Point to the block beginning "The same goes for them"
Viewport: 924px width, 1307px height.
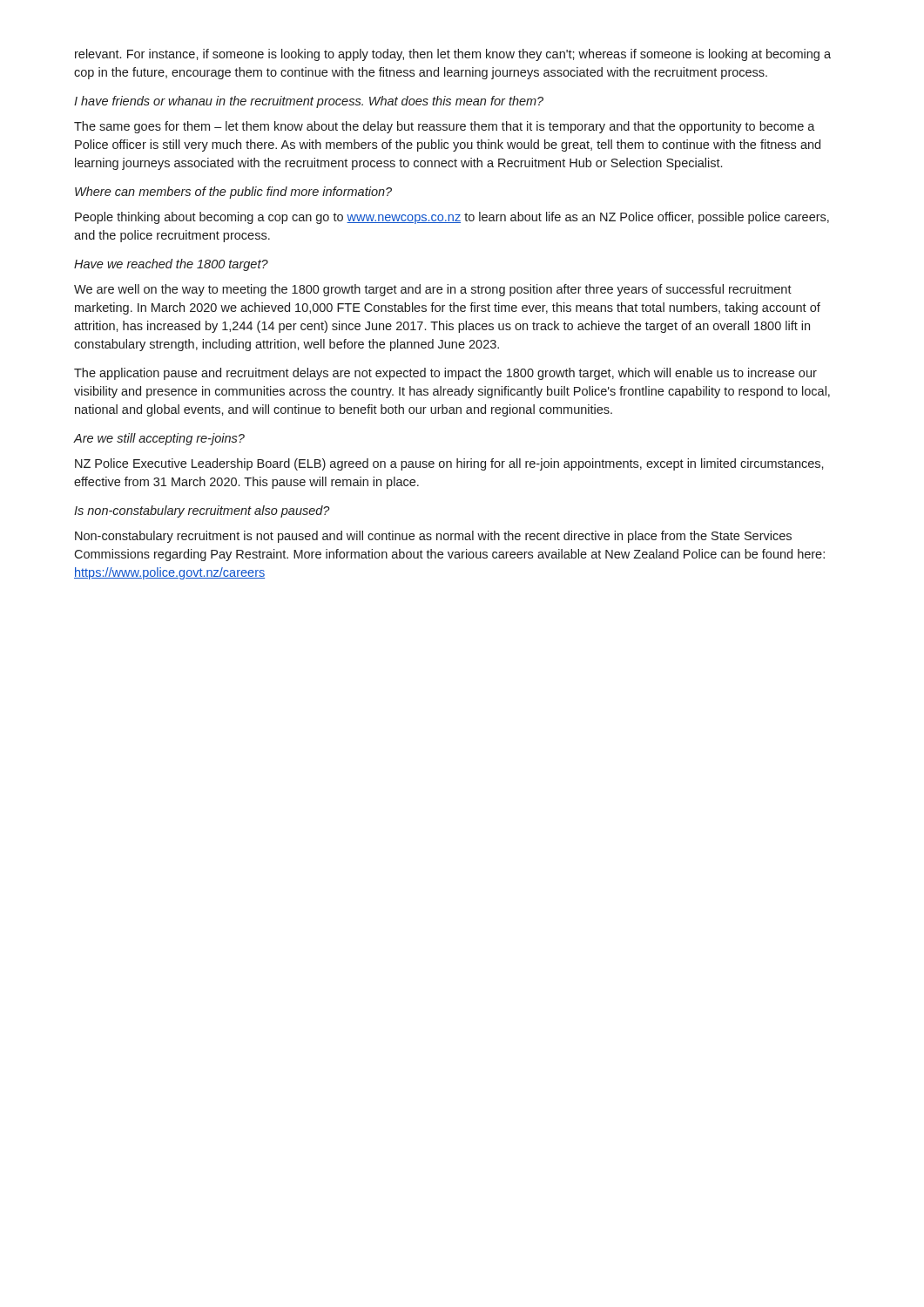[x=448, y=145]
